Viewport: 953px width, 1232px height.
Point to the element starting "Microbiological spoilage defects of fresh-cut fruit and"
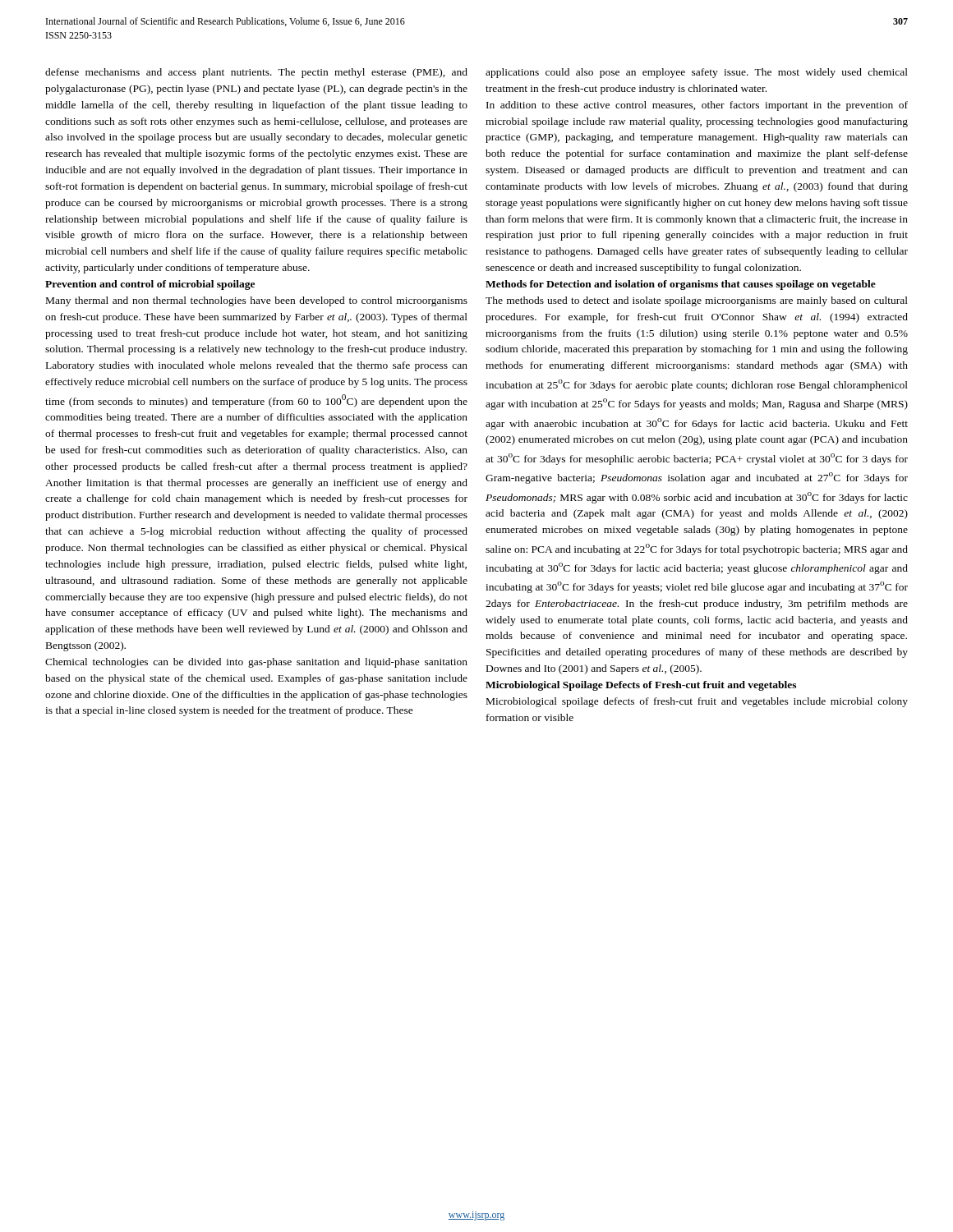697,709
